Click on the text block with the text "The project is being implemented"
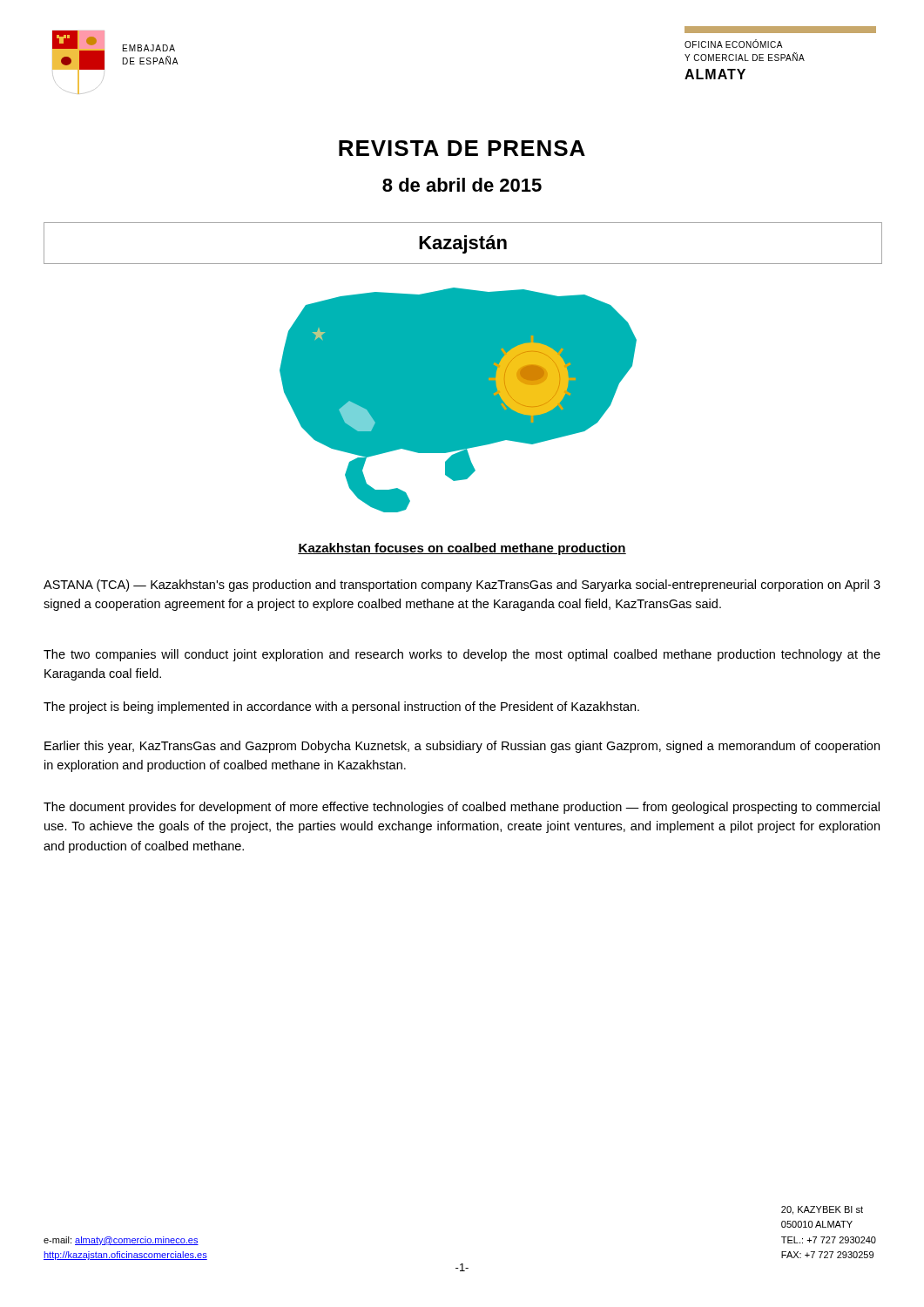Viewport: 924px width, 1307px height. click(x=342, y=707)
